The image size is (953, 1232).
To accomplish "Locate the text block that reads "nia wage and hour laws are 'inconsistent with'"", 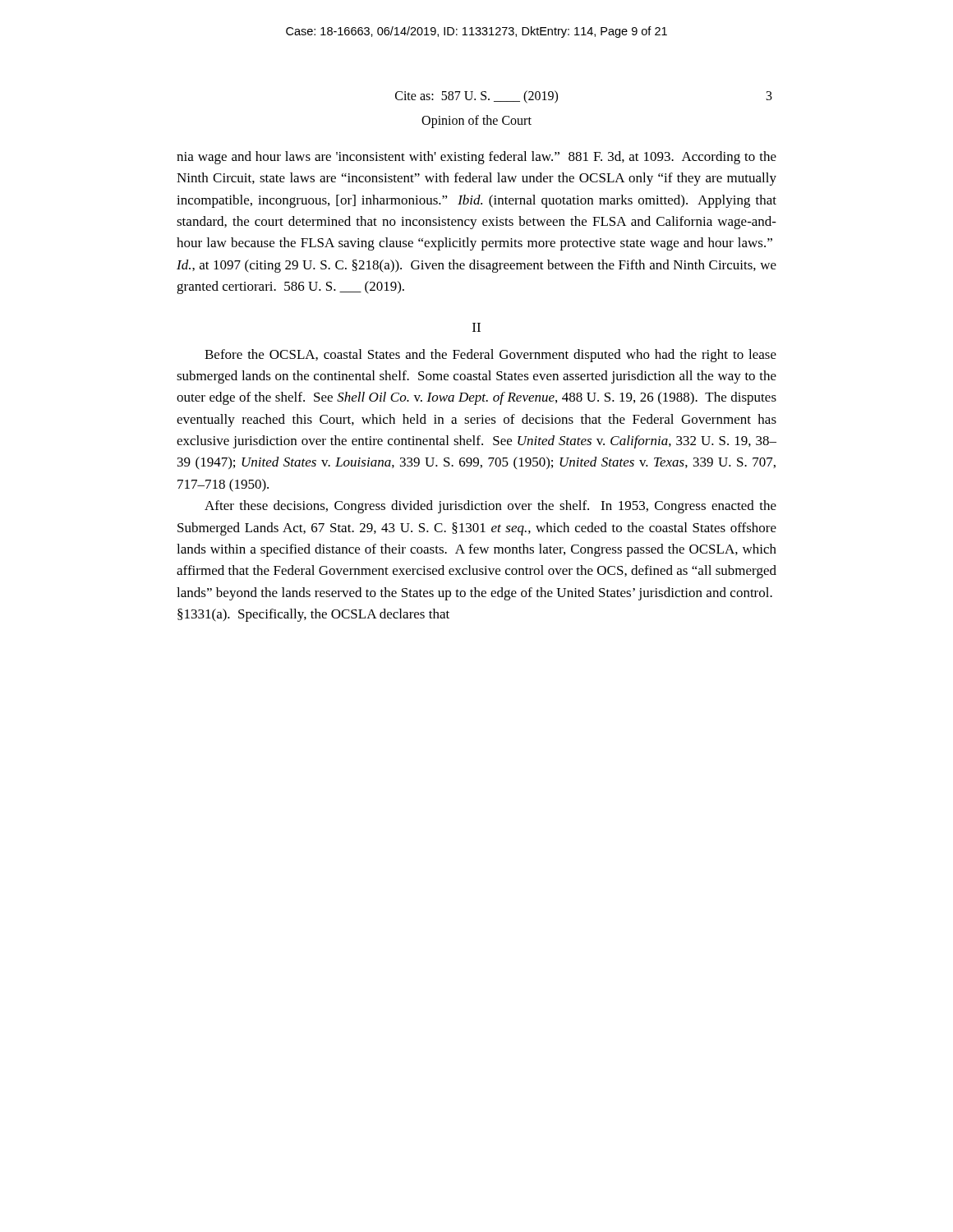I will point(476,222).
